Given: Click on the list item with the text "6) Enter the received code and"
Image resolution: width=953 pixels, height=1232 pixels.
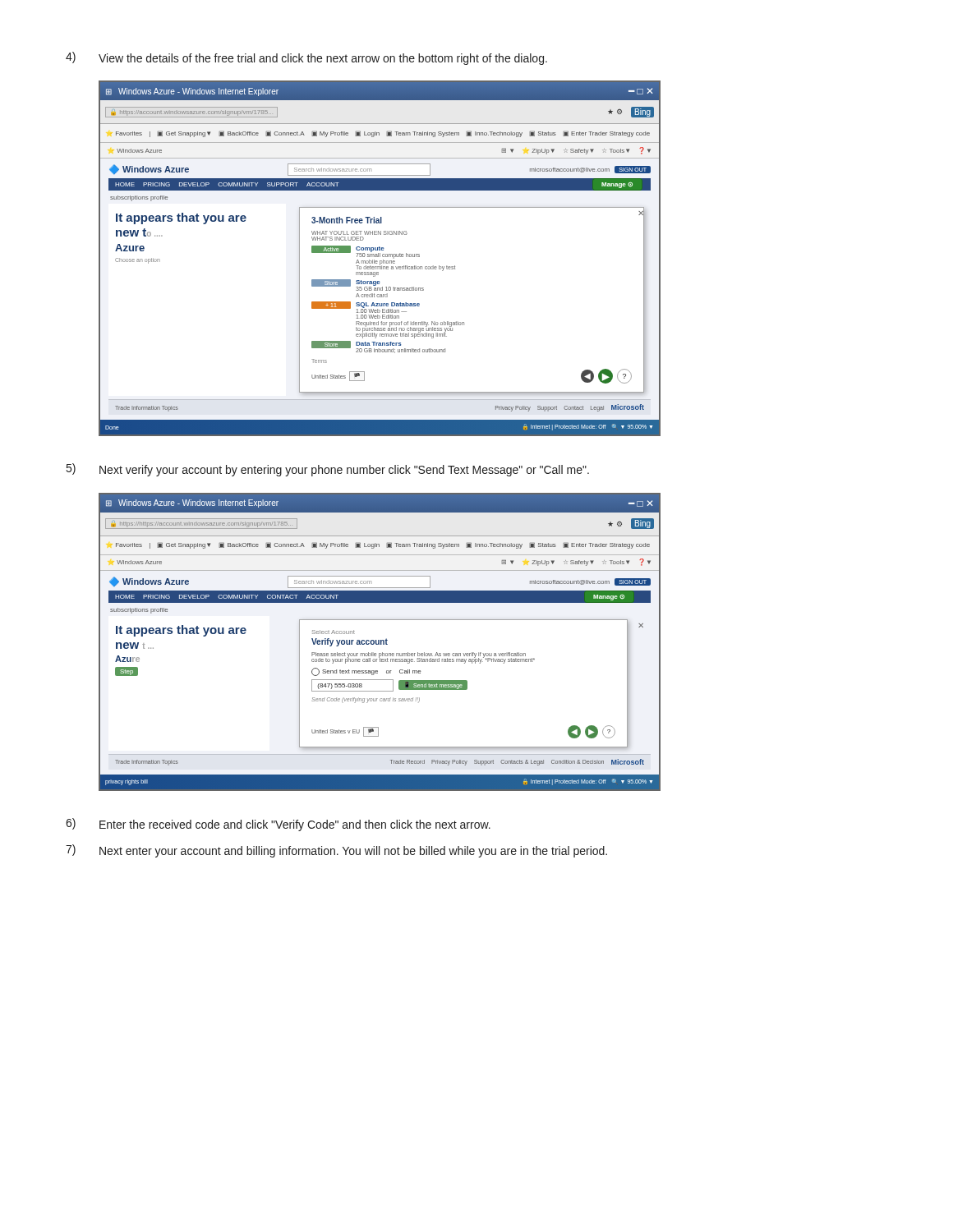Looking at the screenshot, I should pos(278,825).
